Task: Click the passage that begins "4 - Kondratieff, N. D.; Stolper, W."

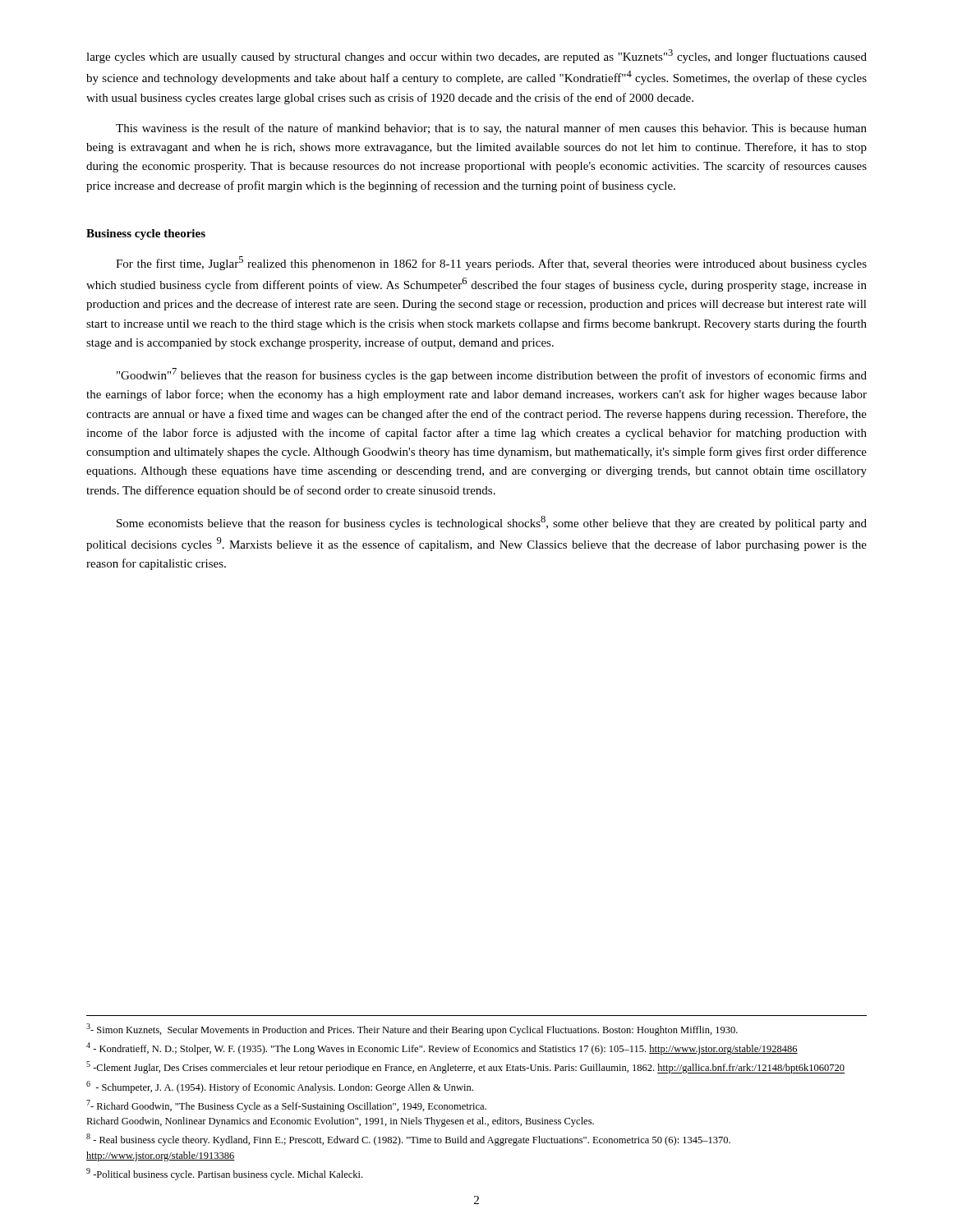Action: point(442,1048)
